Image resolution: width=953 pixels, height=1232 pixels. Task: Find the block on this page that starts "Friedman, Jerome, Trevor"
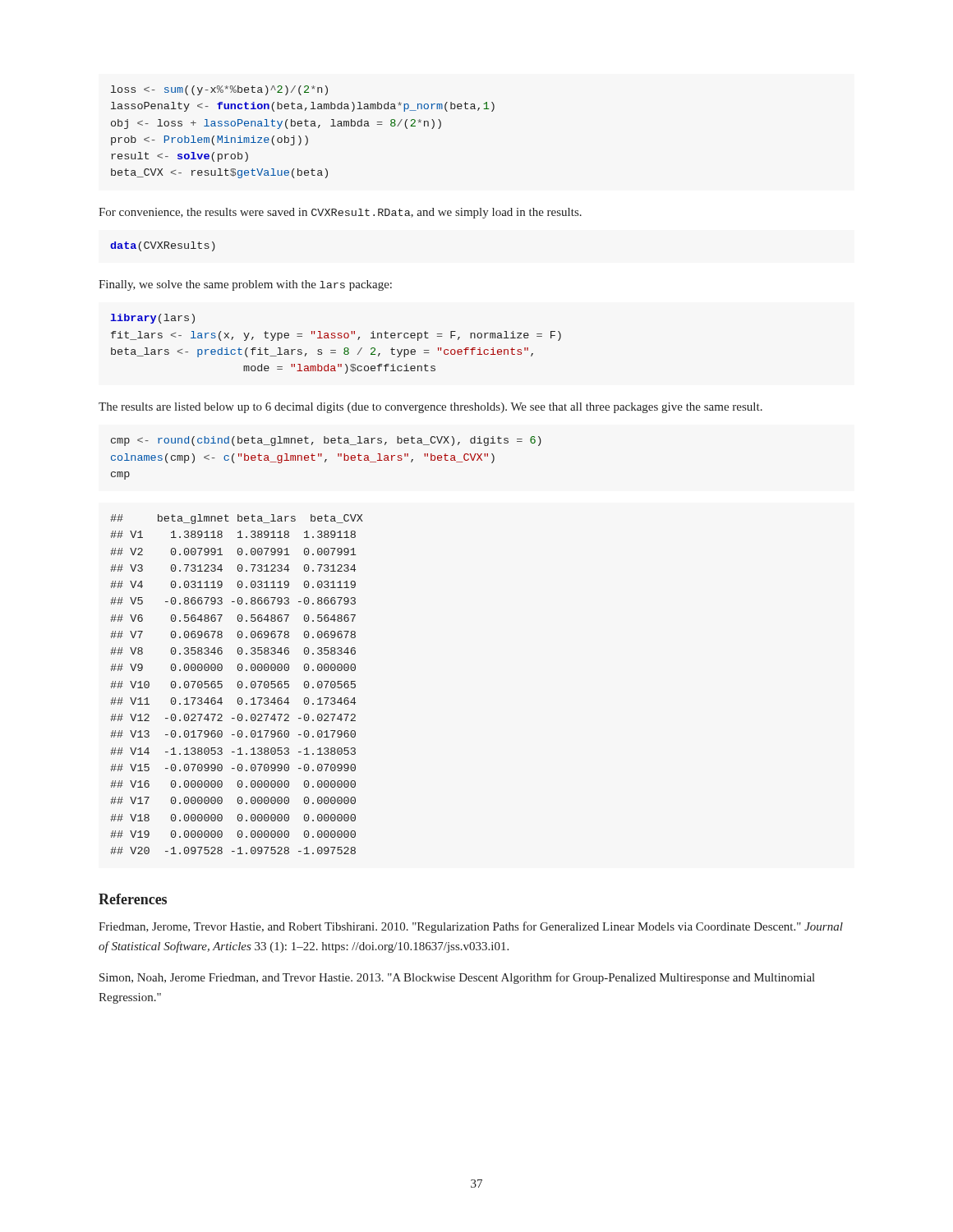pyautogui.click(x=471, y=937)
